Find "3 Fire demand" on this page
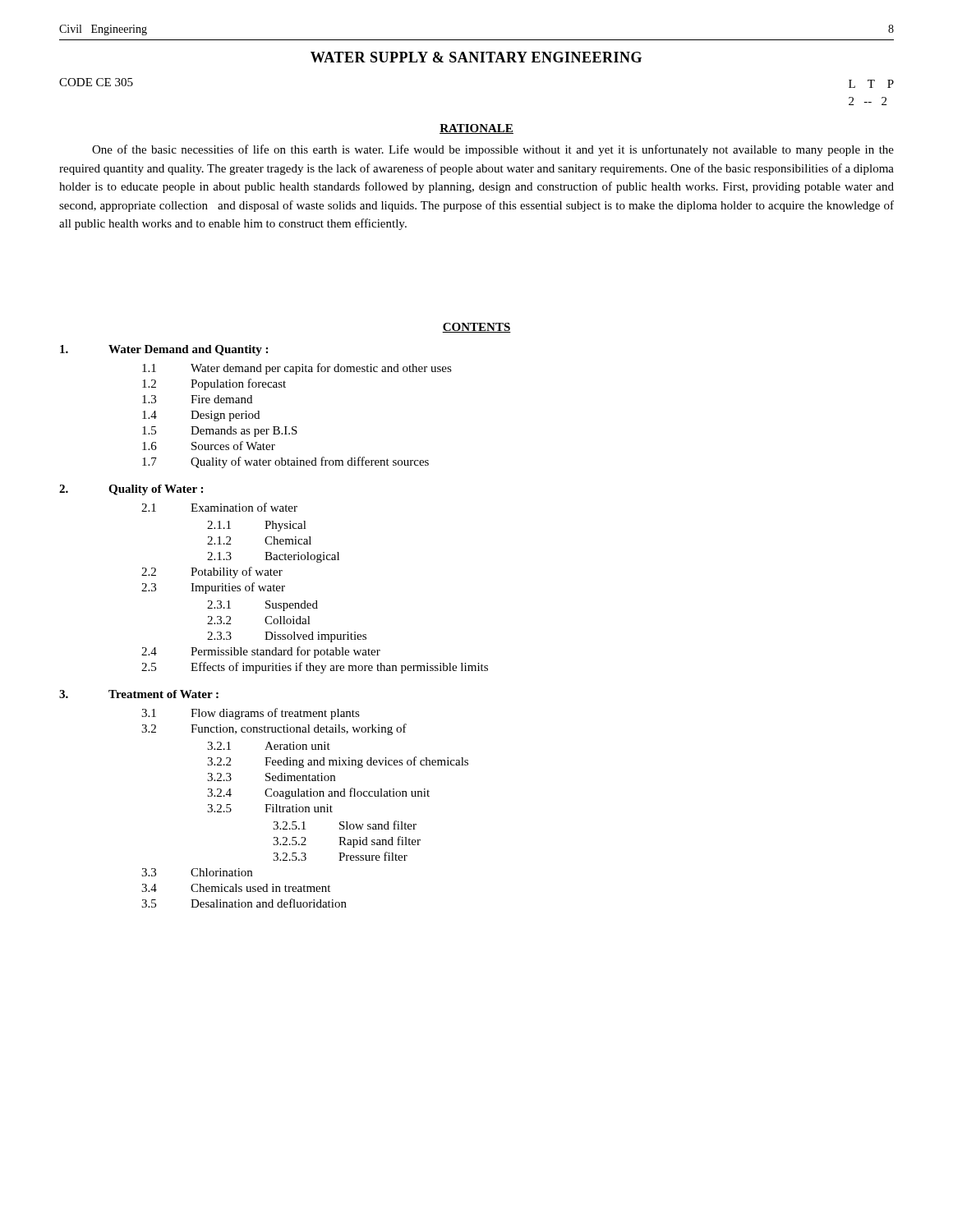Screen dimensions: 1232x953 197,400
